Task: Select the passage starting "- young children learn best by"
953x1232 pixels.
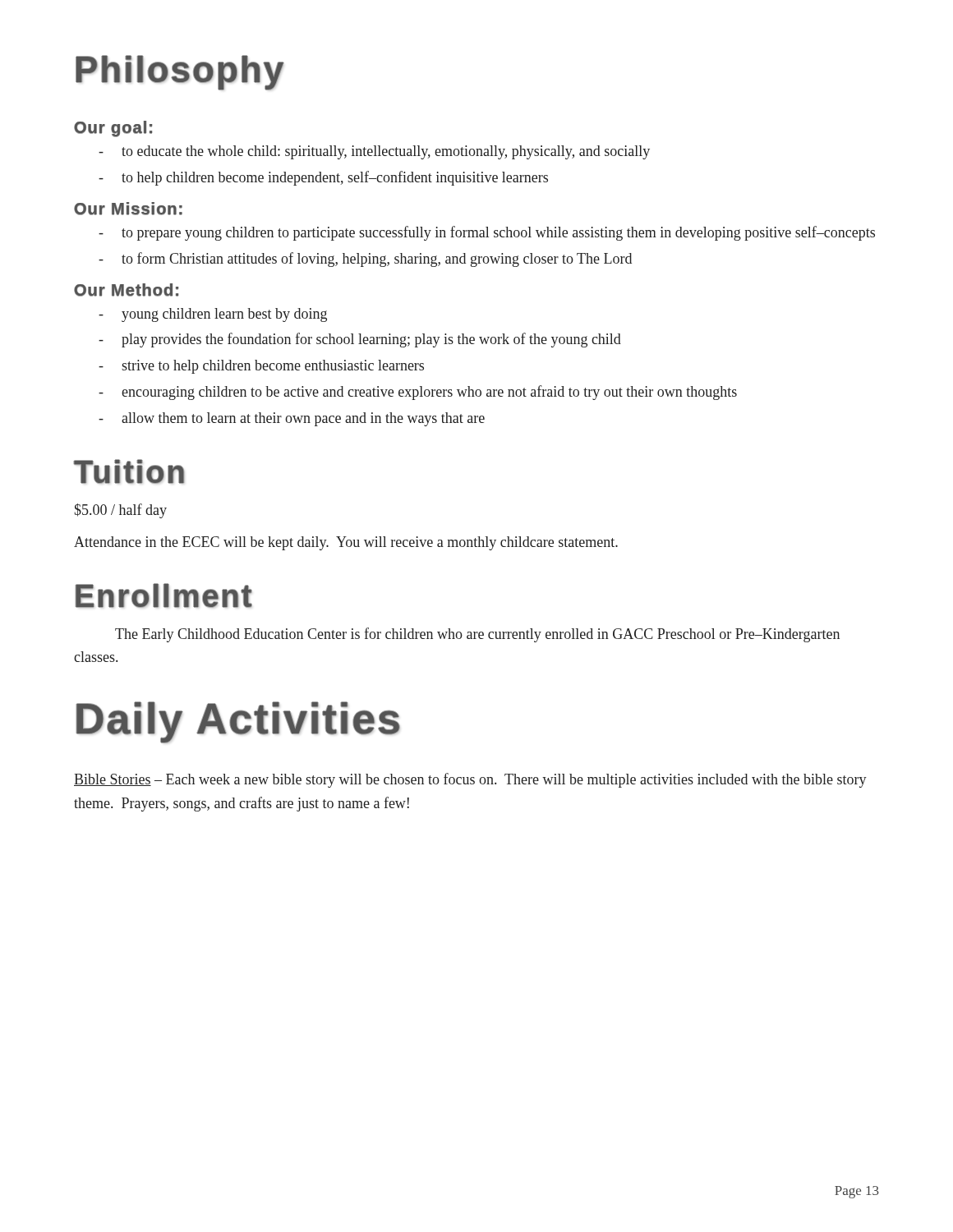Action: [x=213, y=315]
